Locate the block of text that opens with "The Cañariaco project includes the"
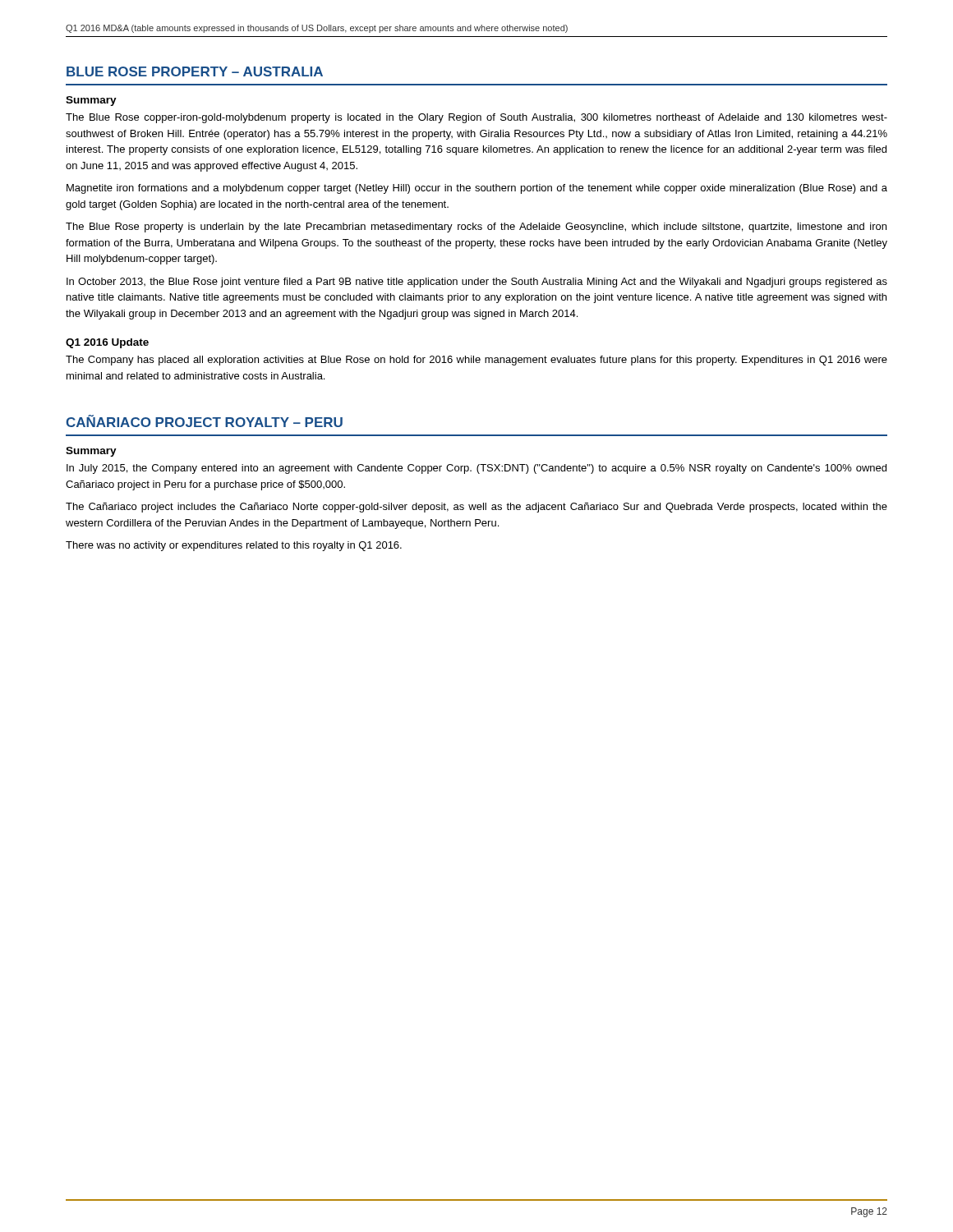 point(476,514)
